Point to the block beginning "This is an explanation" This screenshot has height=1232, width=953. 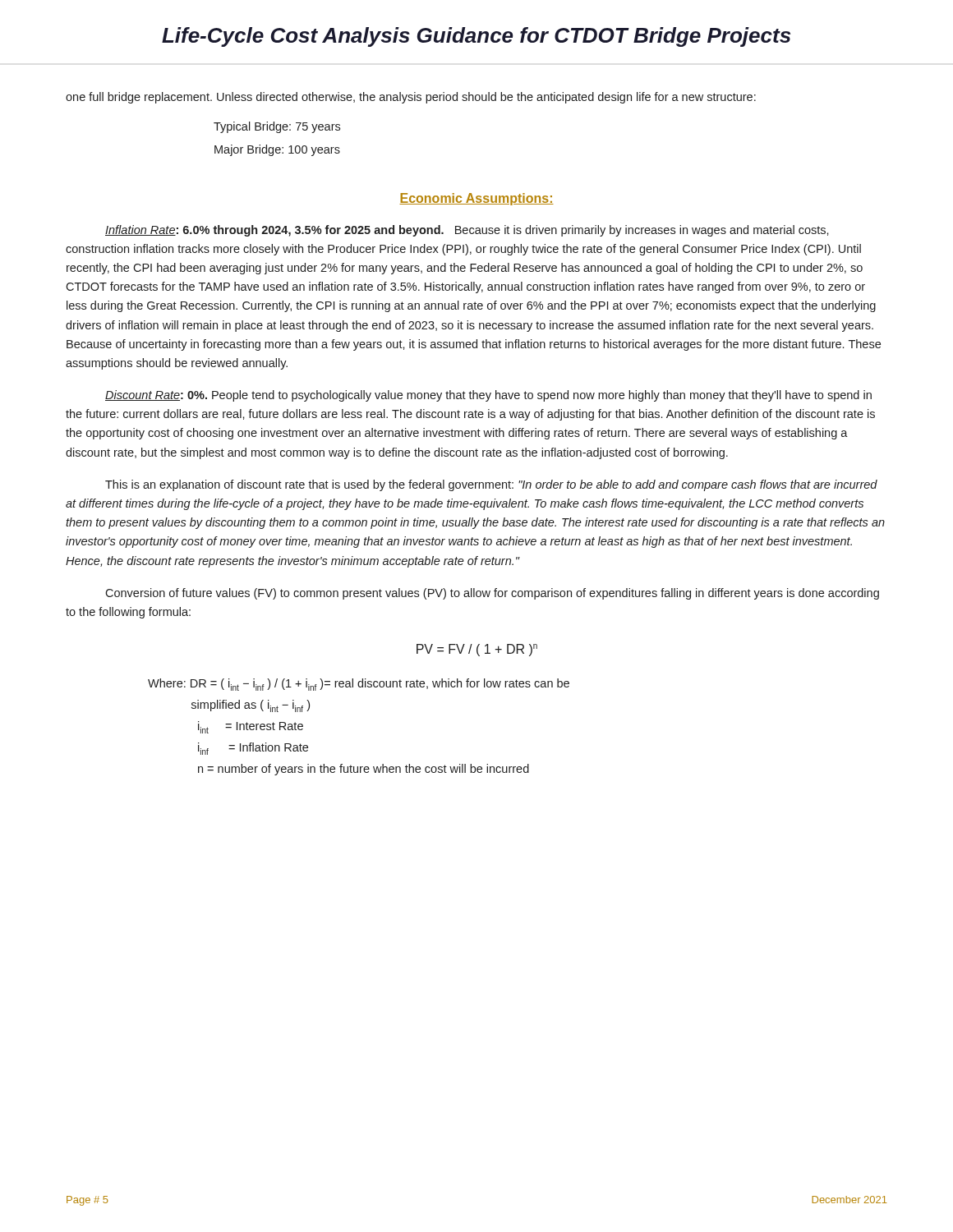(x=475, y=523)
